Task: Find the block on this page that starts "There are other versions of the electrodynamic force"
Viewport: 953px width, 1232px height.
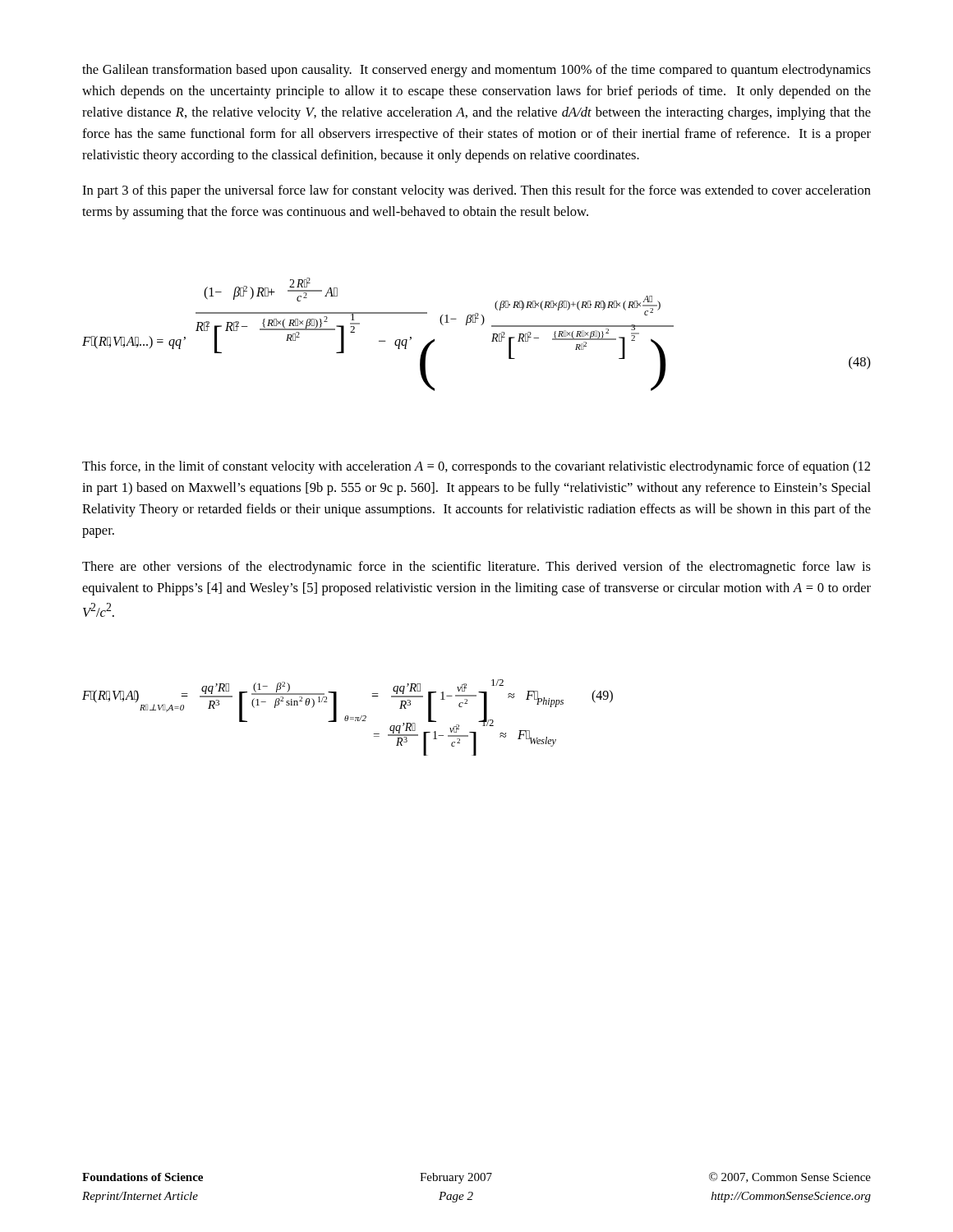Action: coord(476,589)
